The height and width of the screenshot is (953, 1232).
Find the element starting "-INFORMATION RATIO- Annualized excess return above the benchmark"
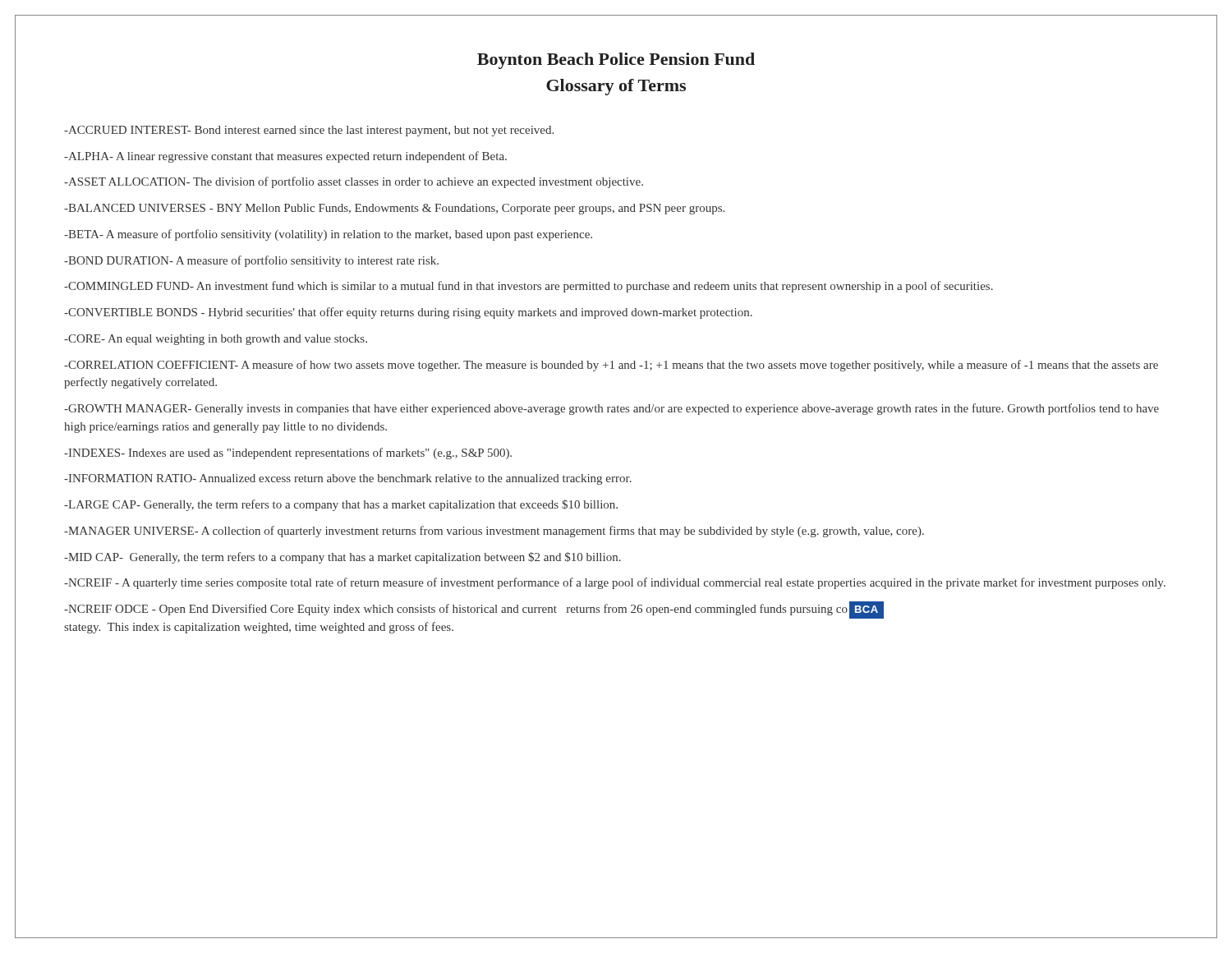point(348,478)
